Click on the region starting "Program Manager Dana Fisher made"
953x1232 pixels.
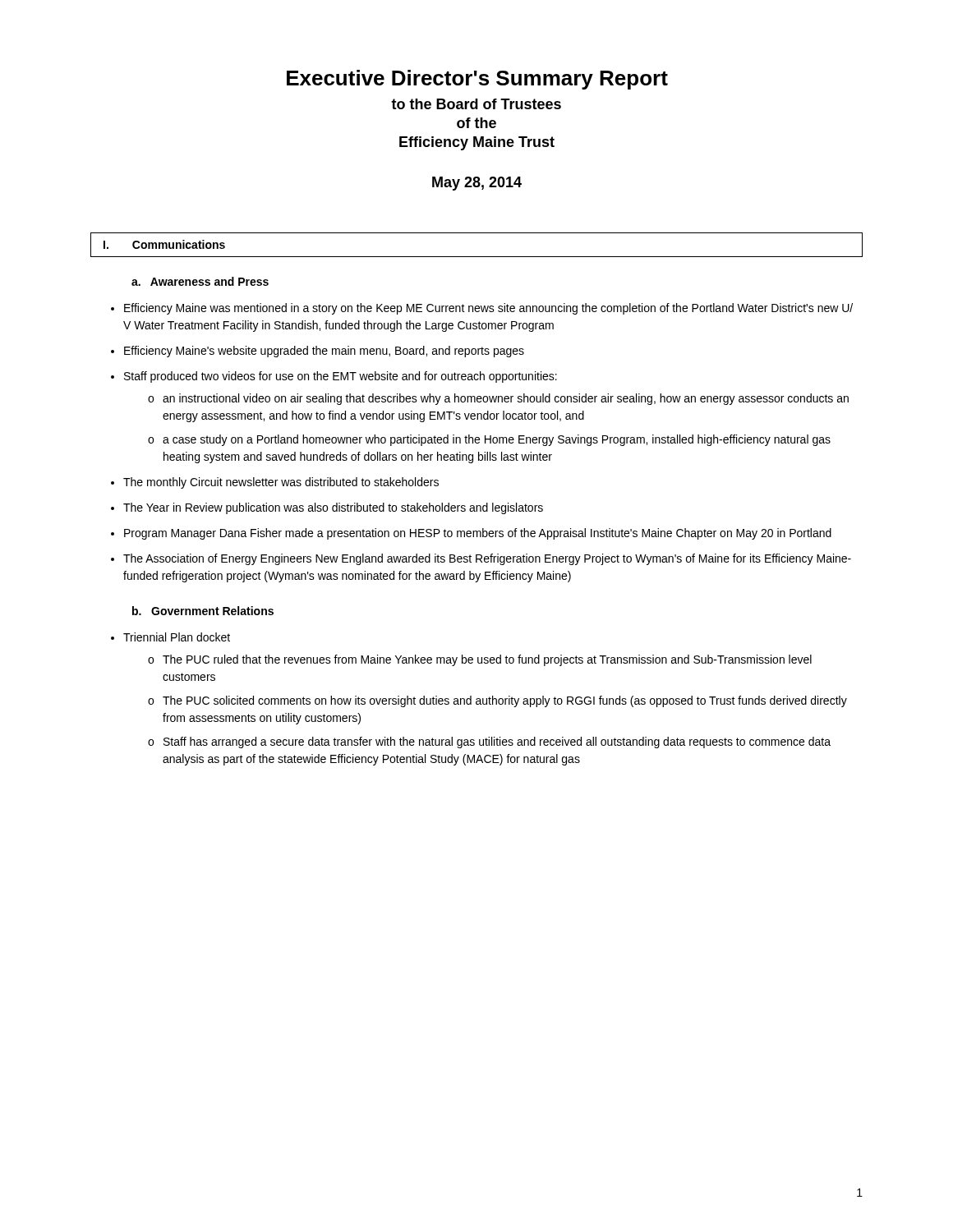tap(477, 533)
